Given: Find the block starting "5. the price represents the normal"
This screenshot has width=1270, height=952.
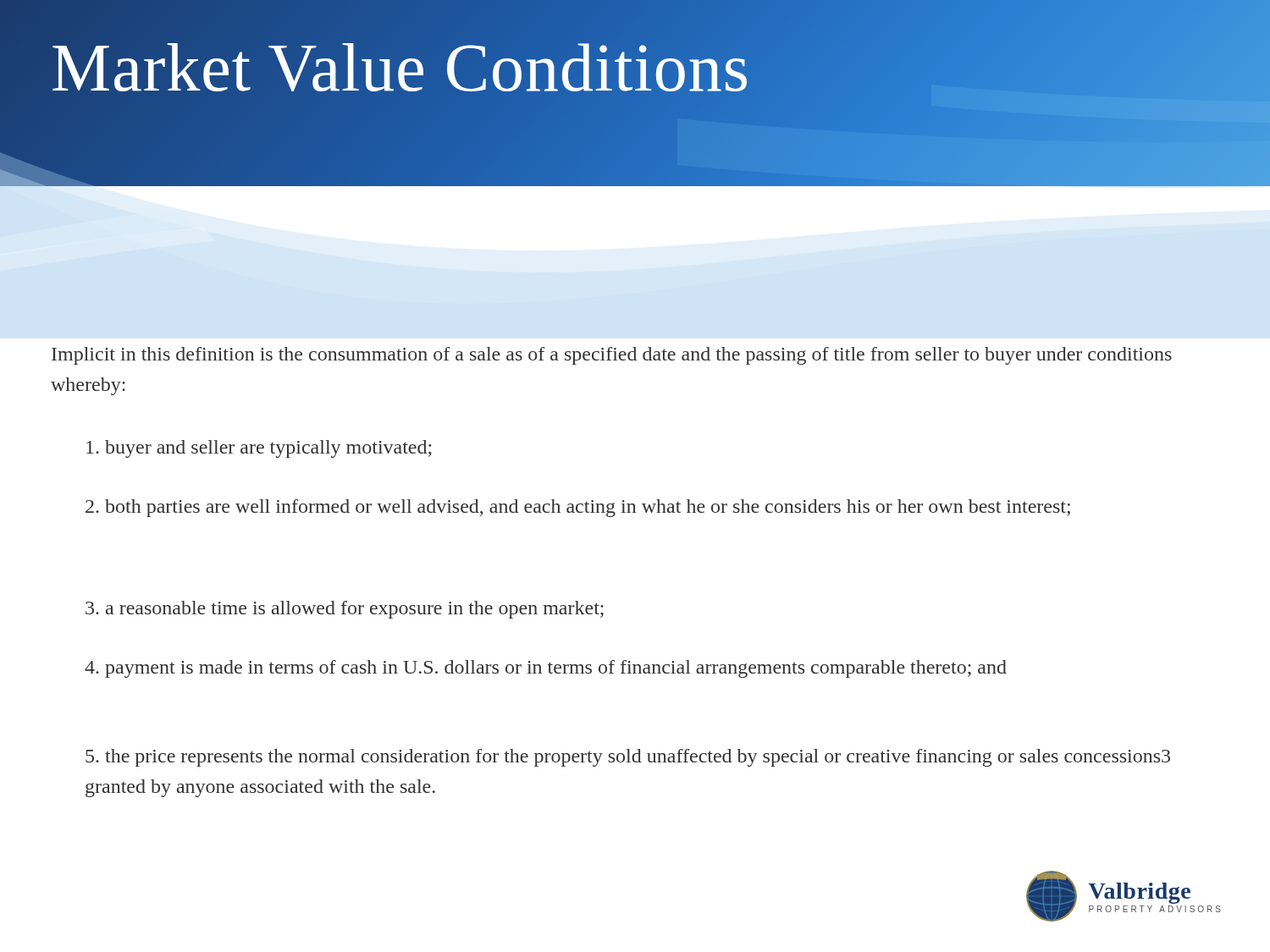Looking at the screenshot, I should [628, 771].
